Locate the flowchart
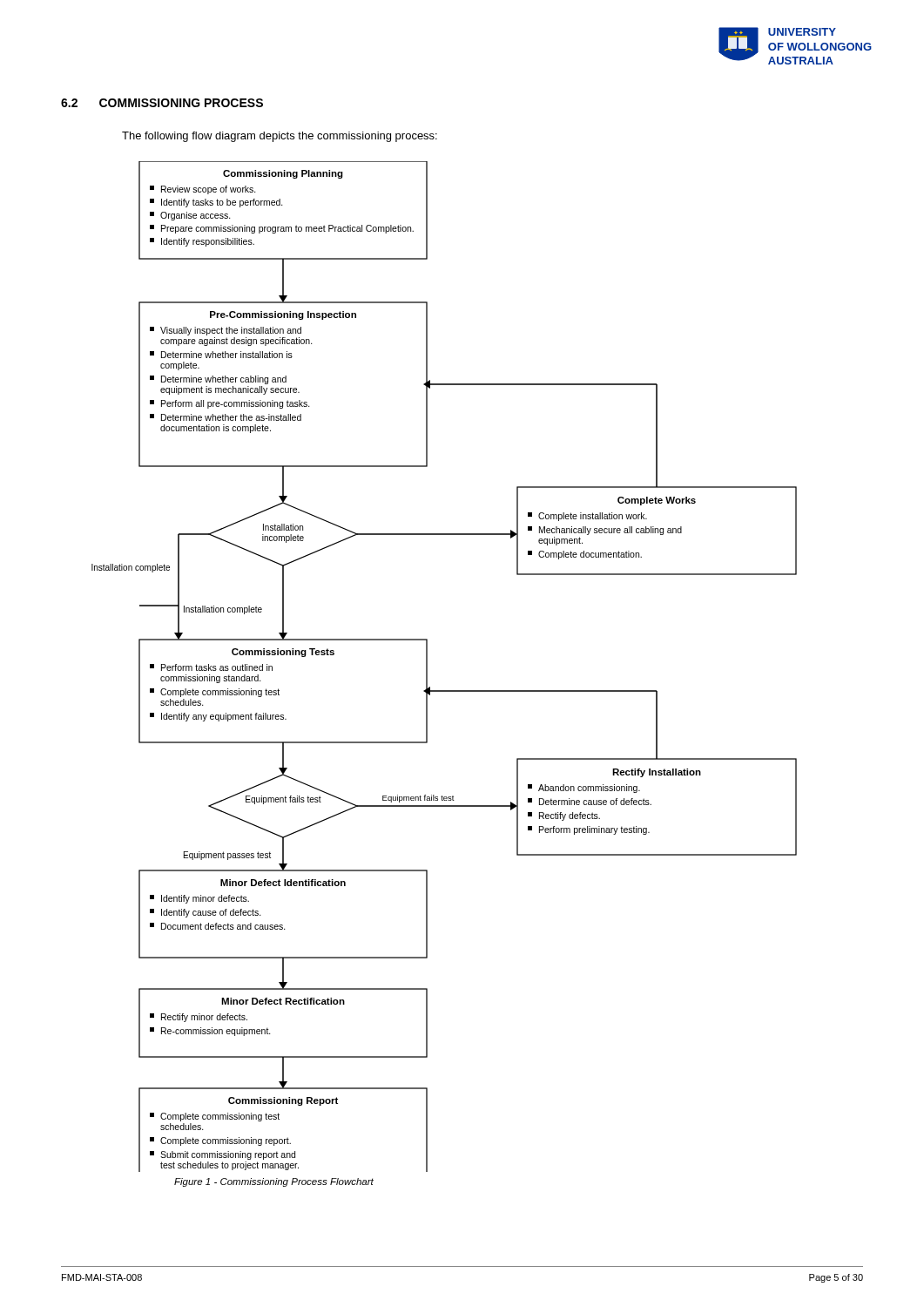The height and width of the screenshot is (1307, 924). click(457, 668)
